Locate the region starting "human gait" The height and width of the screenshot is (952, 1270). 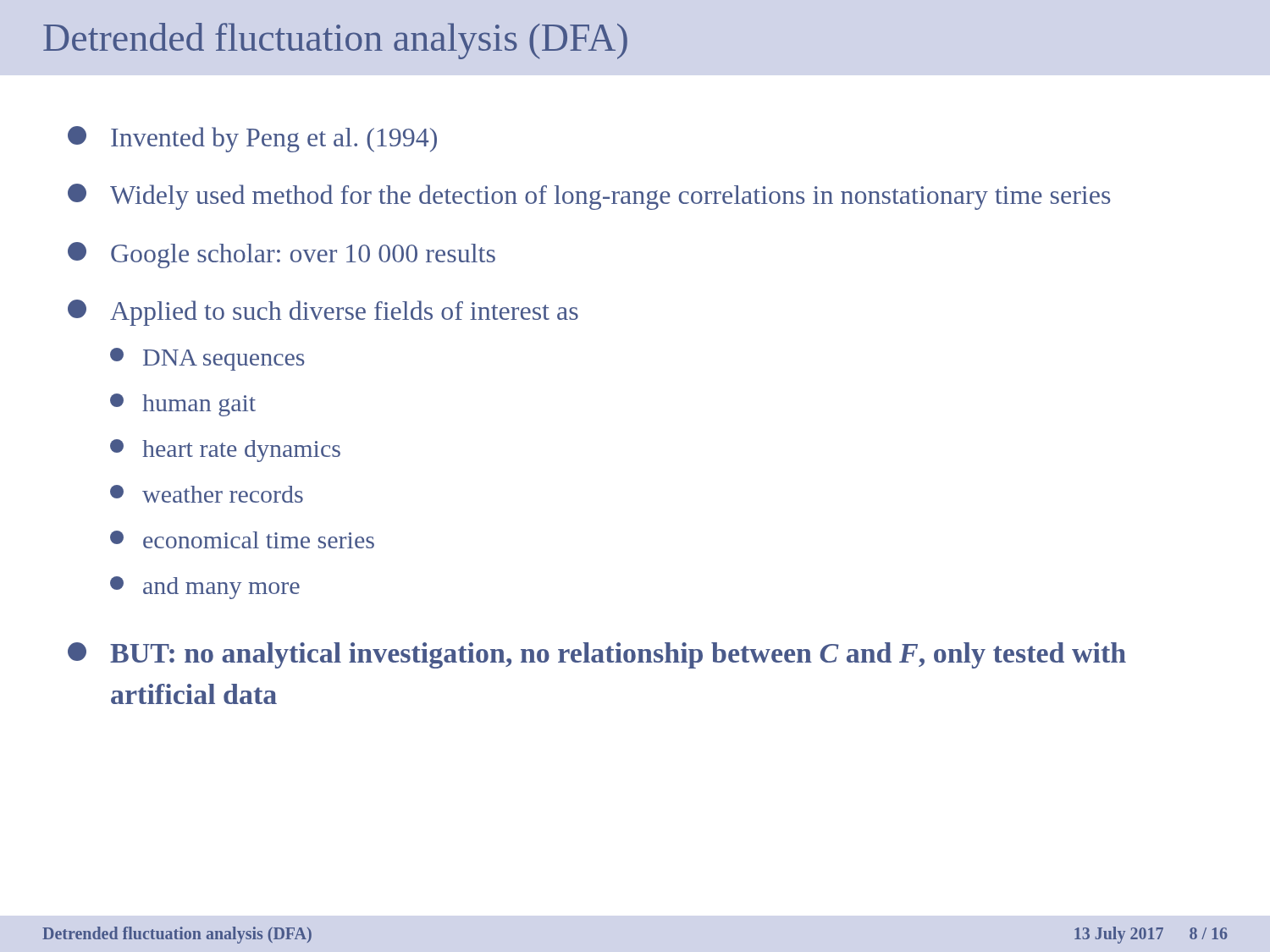click(183, 402)
